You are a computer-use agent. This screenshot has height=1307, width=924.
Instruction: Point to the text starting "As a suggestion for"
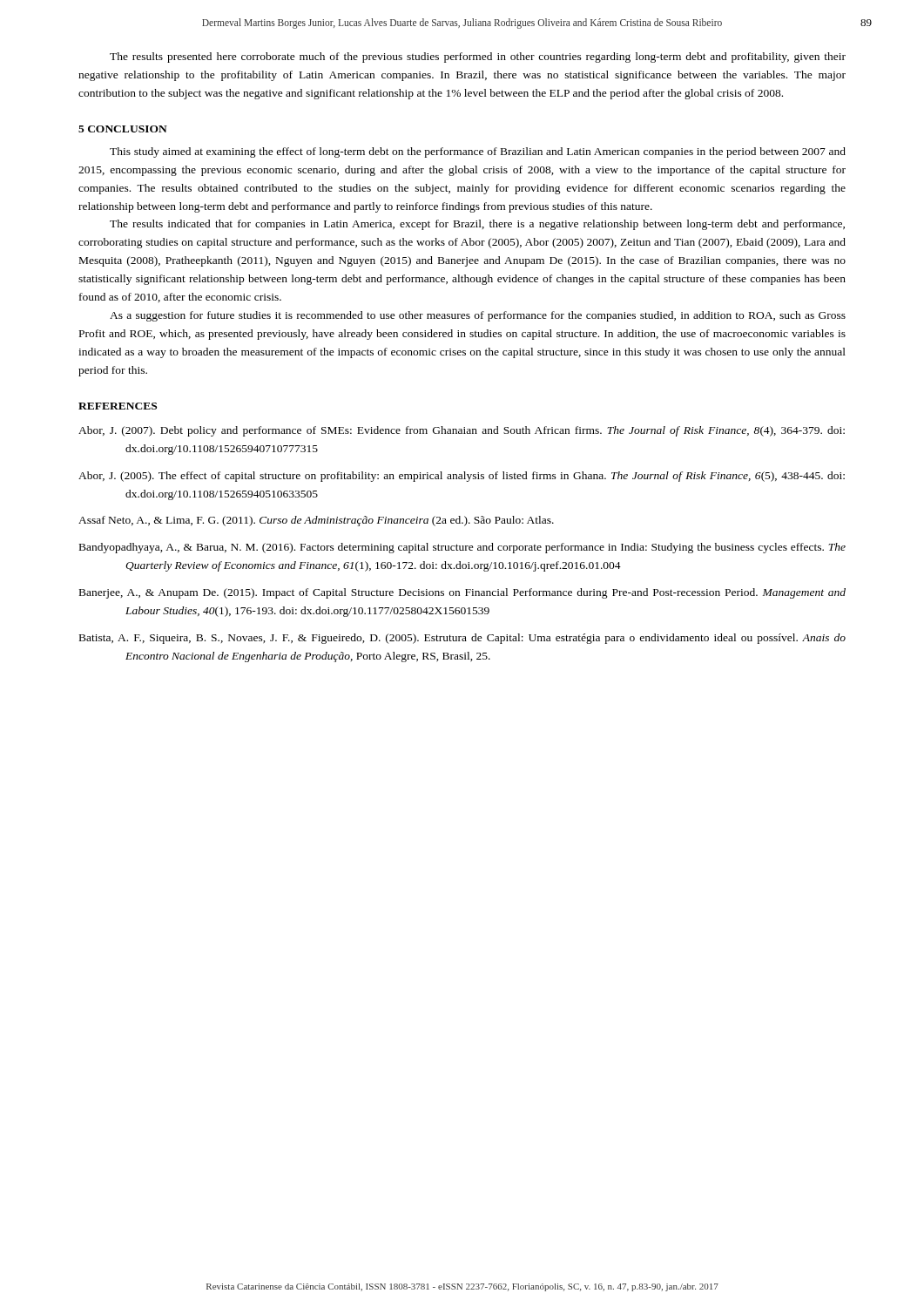tap(462, 343)
